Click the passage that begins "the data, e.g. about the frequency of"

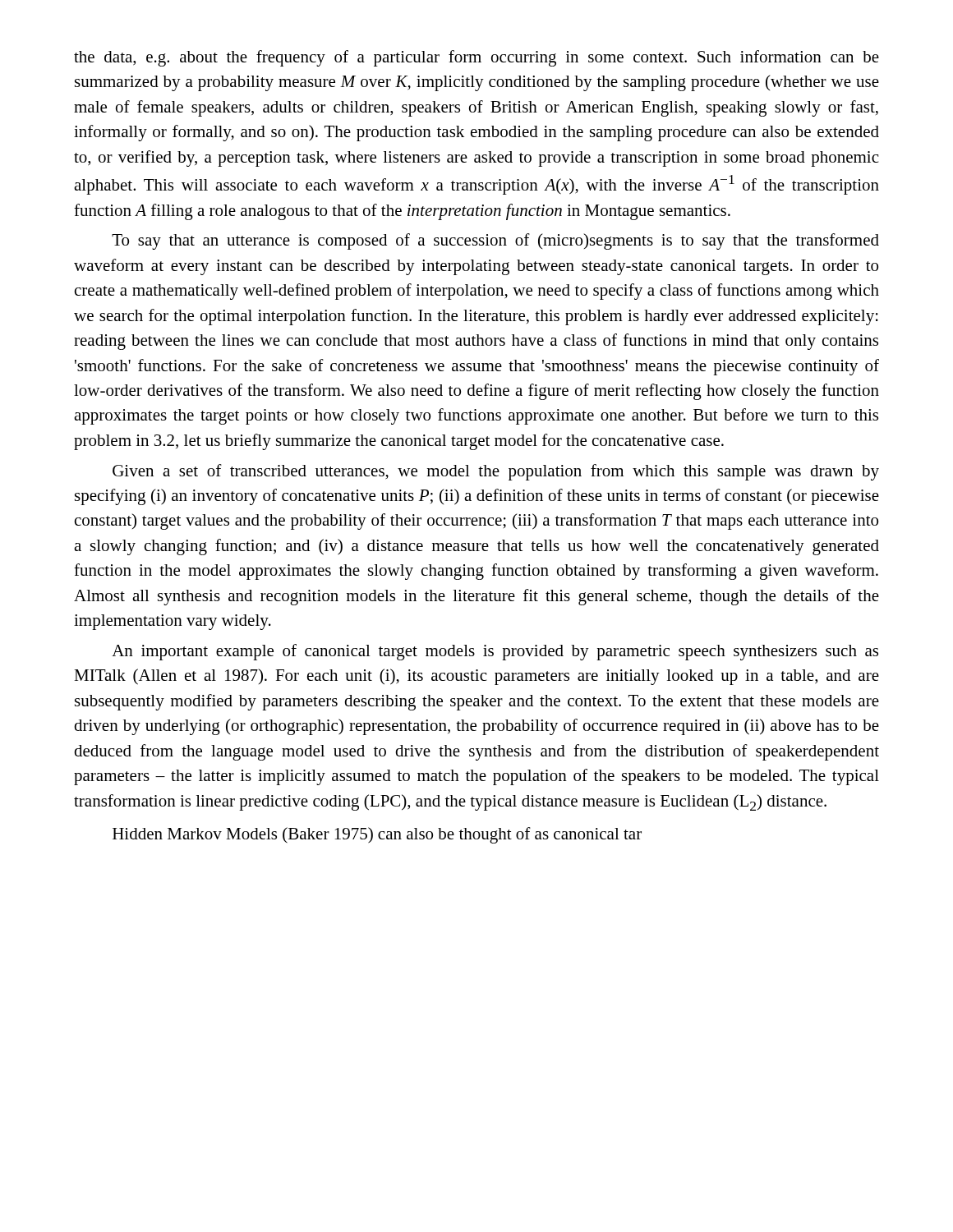click(476, 133)
